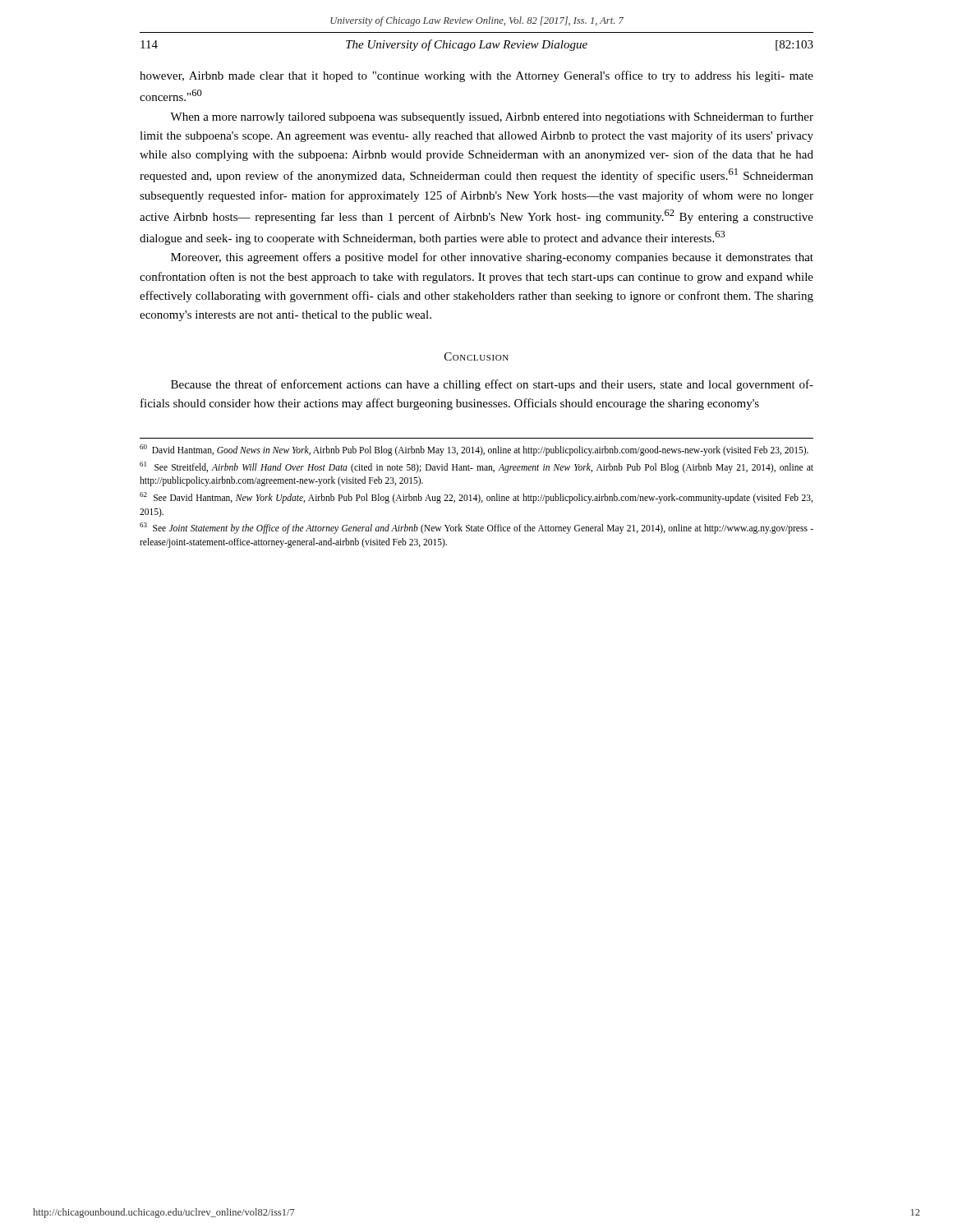Select the element starting "60 David Hantman, Good"
Viewport: 953px width, 1232px height.
[474, 449]
